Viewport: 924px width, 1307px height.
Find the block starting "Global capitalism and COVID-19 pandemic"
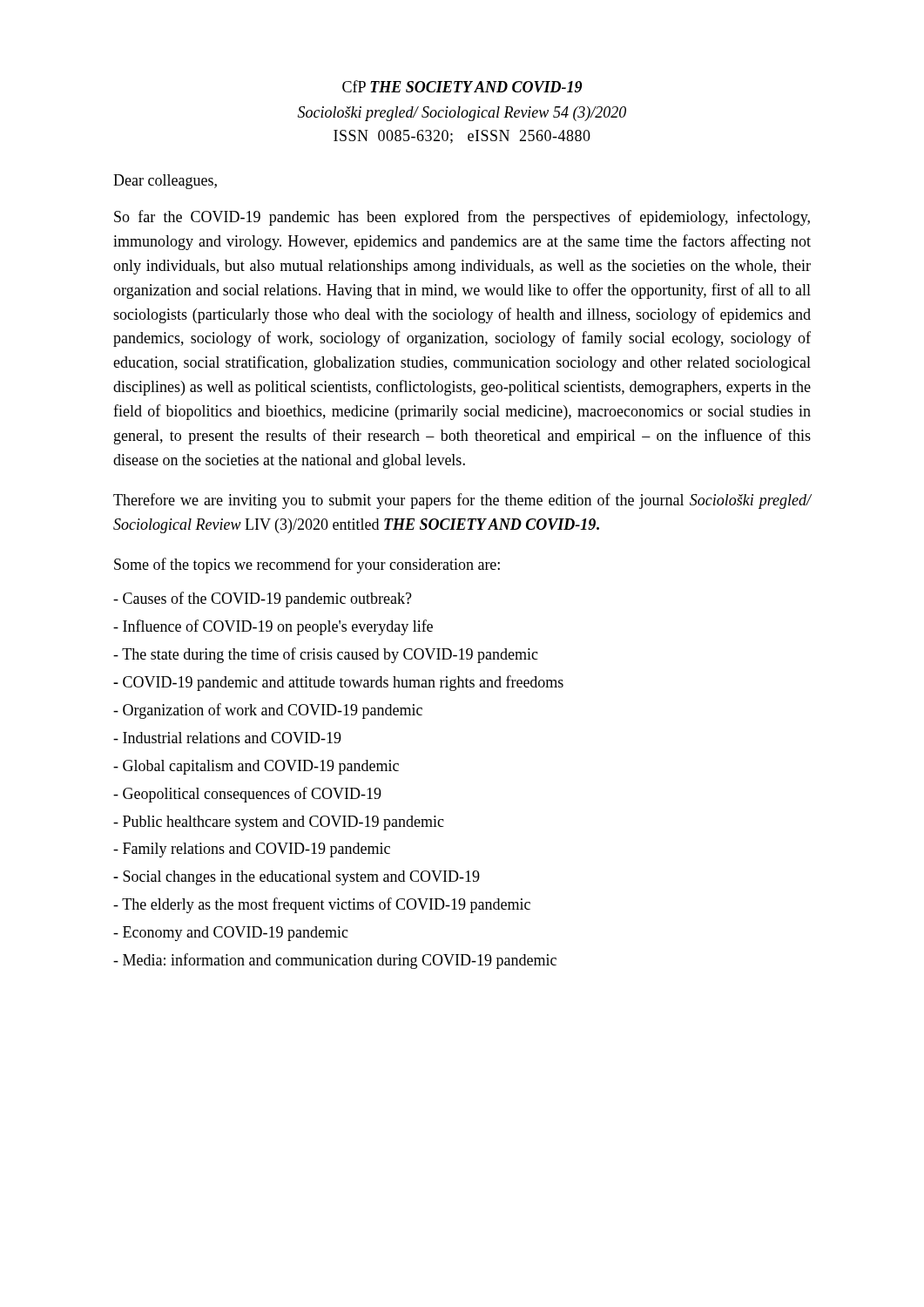click(256, 766)
